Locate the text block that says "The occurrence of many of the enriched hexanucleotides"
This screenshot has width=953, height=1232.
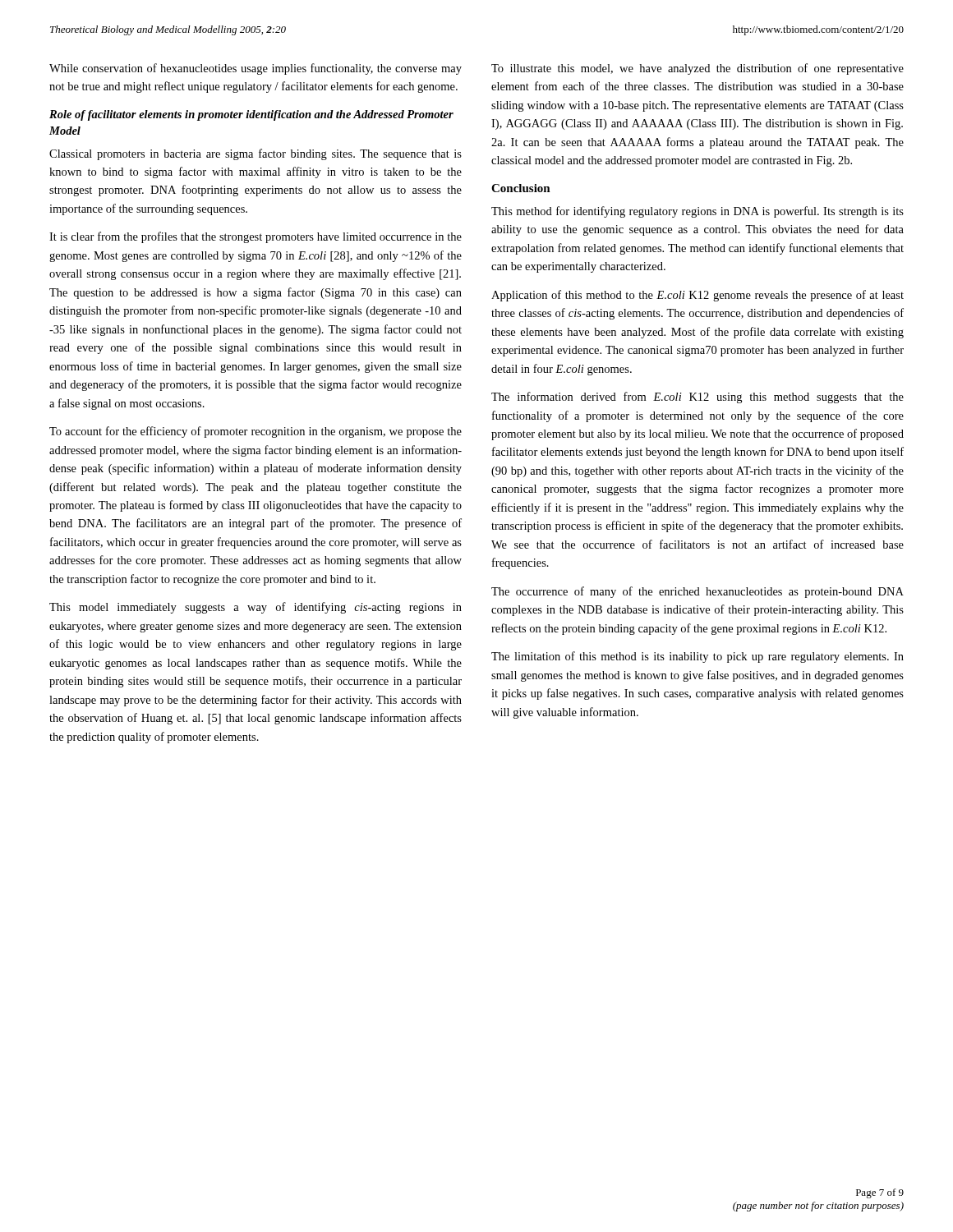tap(698, 610)
